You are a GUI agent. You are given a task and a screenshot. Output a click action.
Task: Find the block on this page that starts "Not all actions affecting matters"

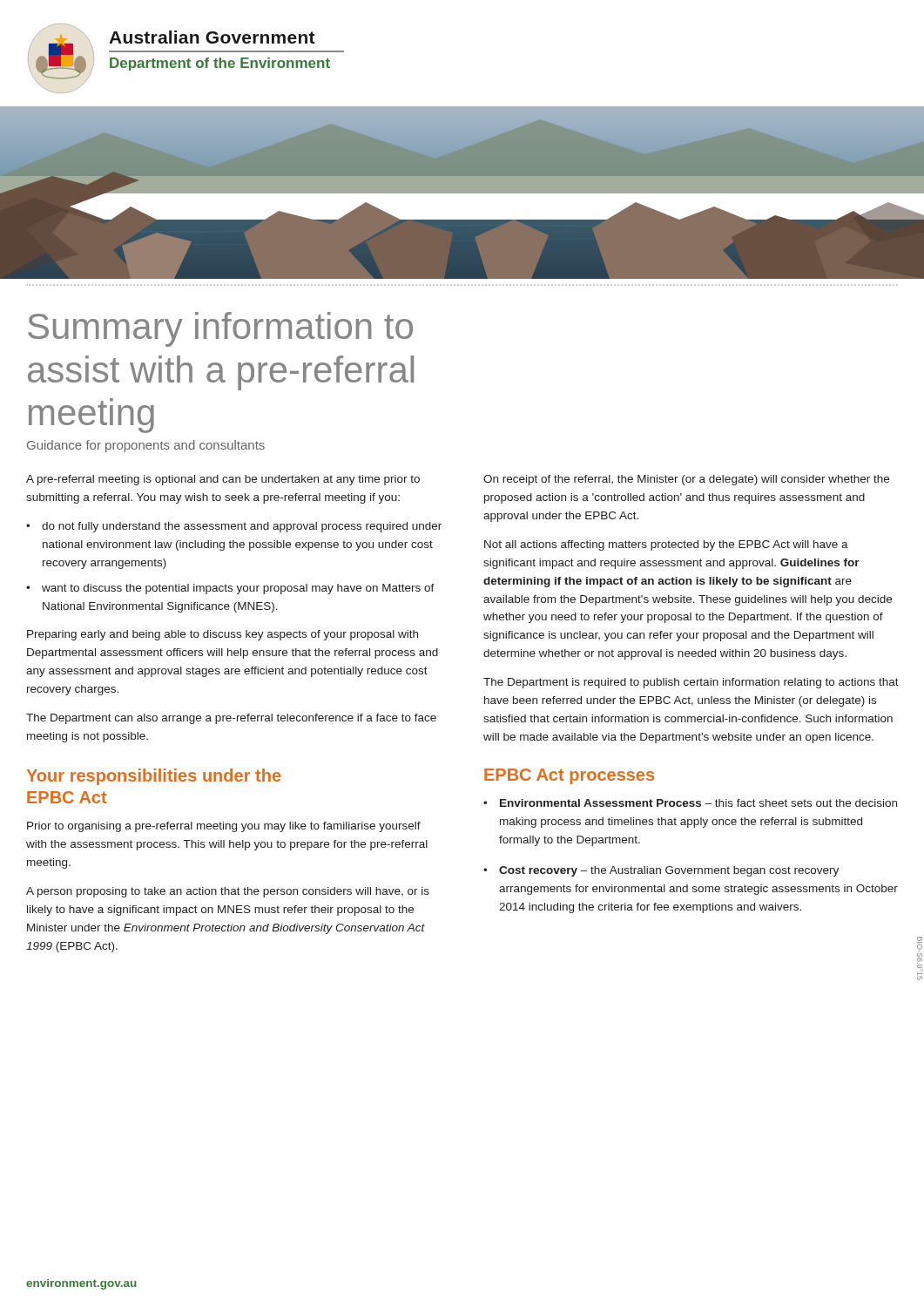click(688, 599)
